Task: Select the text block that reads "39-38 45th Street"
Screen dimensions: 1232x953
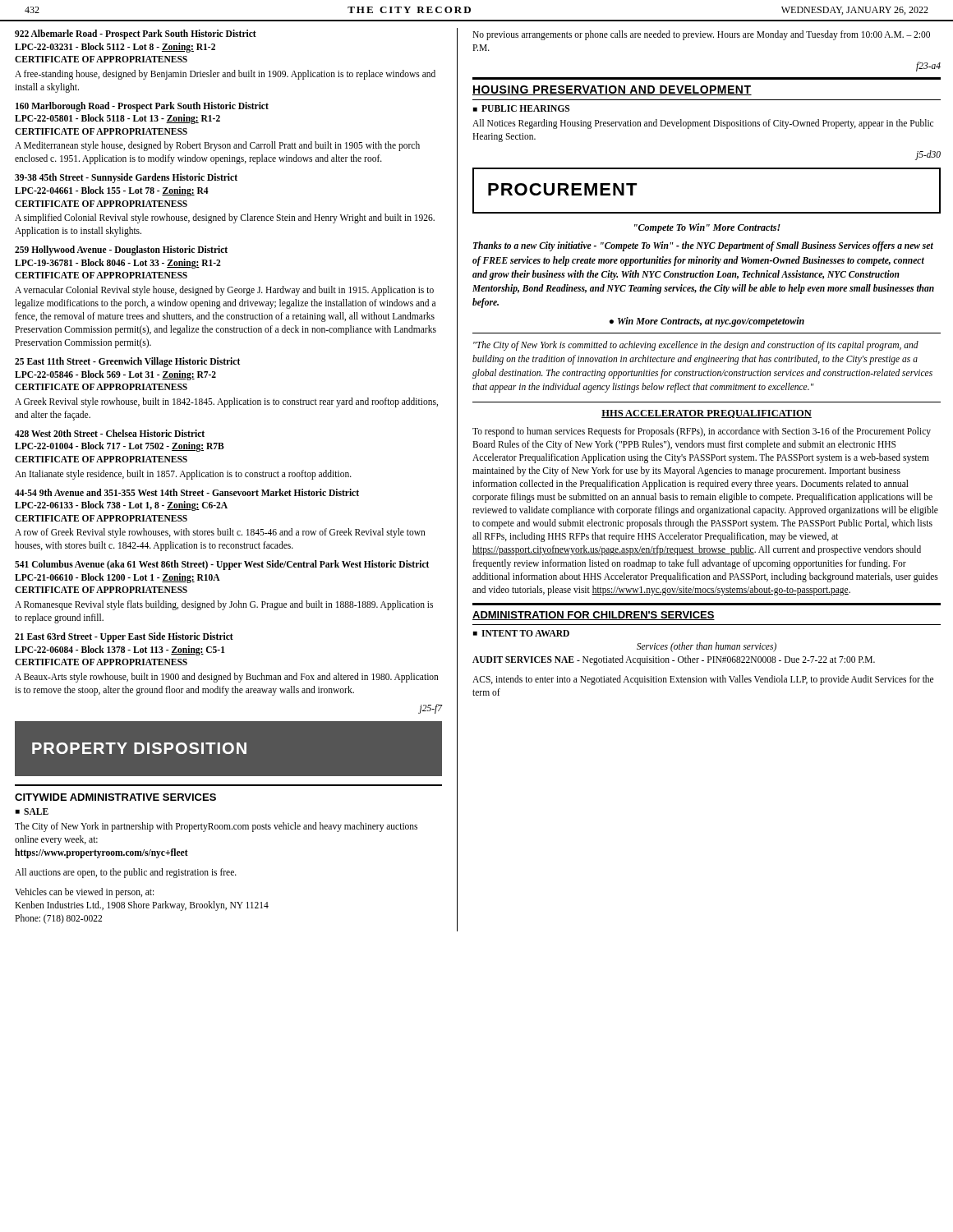Action: point(228,205)
